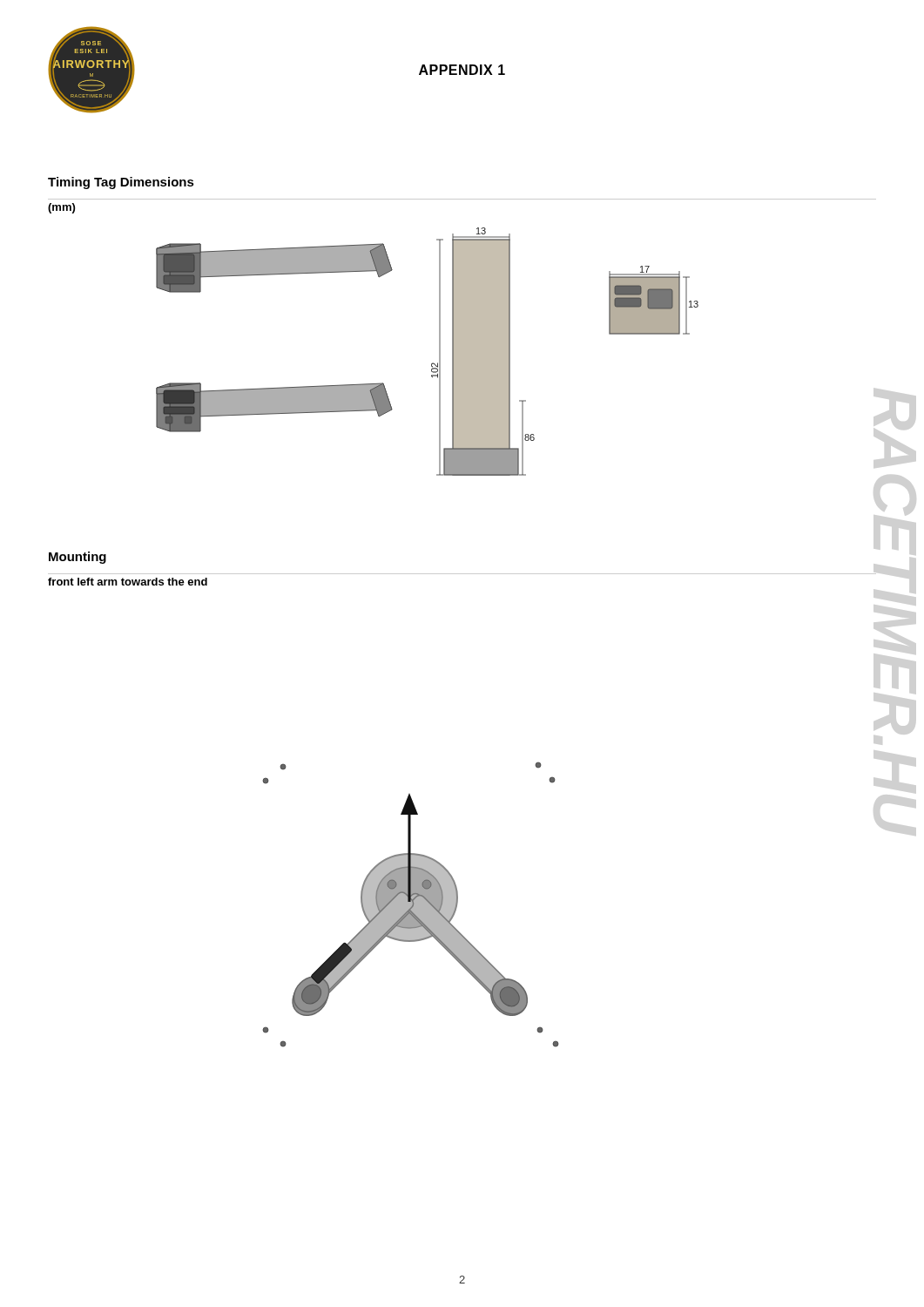Click on the passage starting "Timing Tag Dimensions"
Image resolution: width=924 pixels, height=1307 pixels.
click(x=121, y=182)
